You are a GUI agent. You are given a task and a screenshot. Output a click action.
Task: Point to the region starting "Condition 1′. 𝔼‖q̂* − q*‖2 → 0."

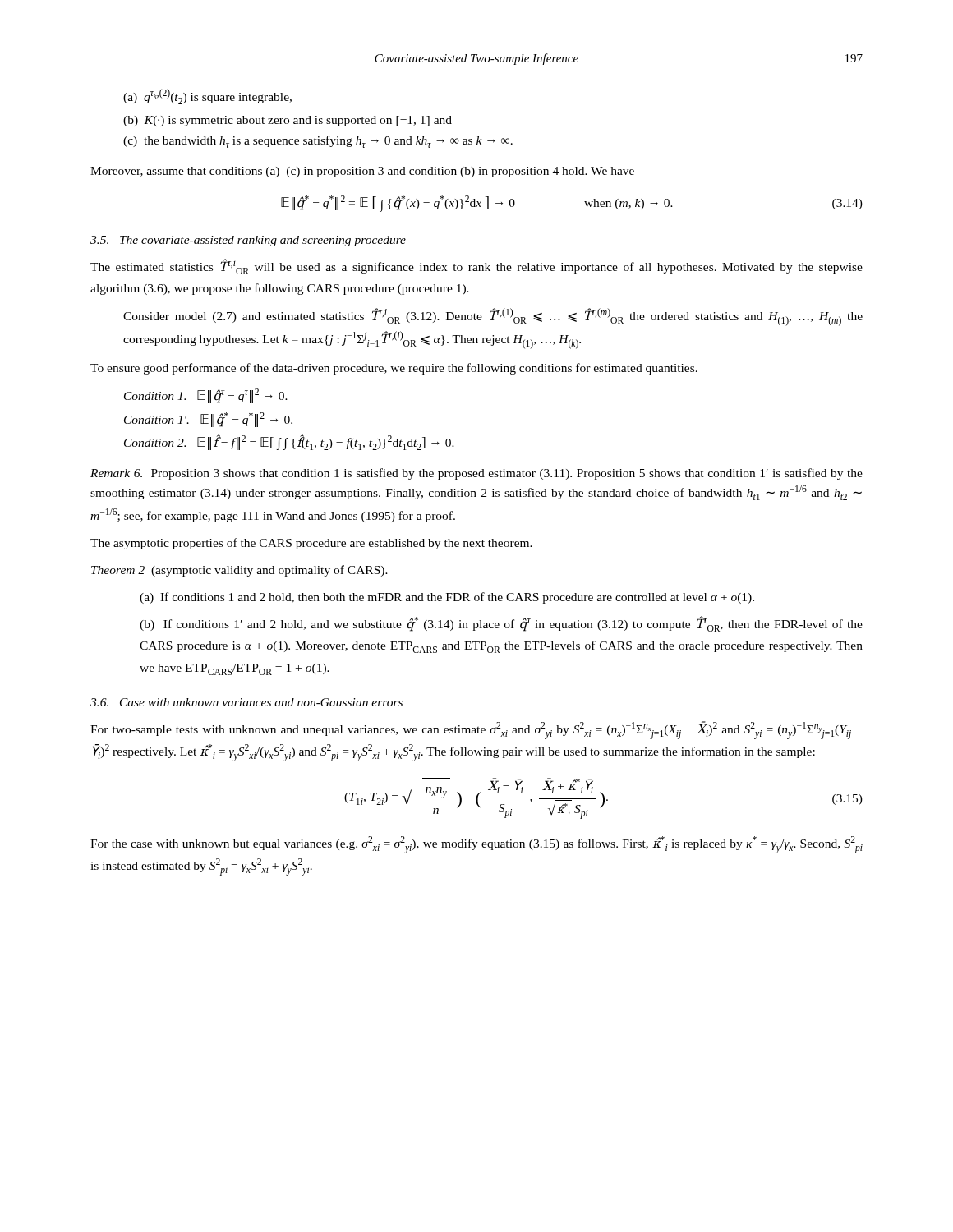click(x=208, y=418)
